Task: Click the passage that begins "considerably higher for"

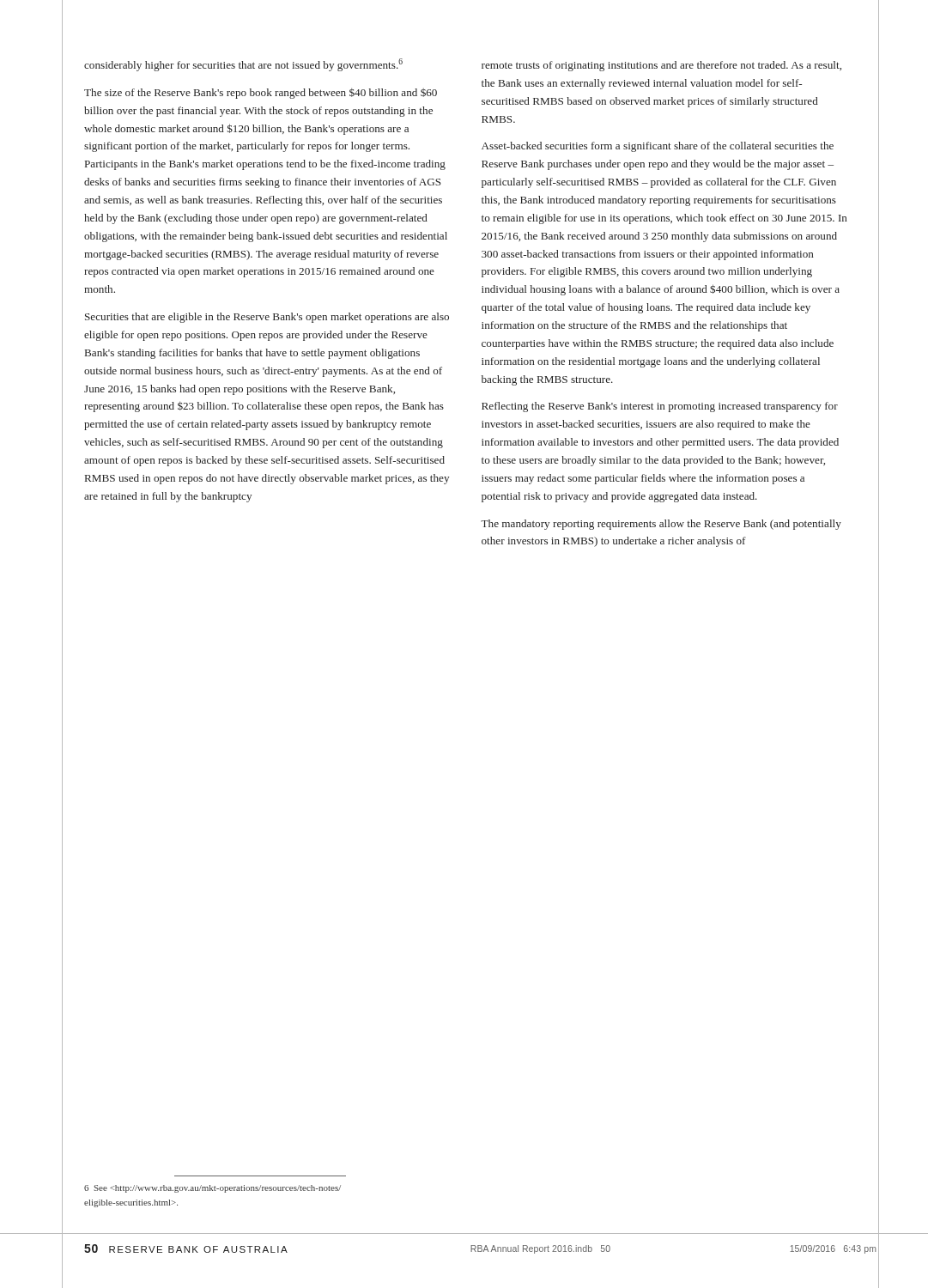Action: coord(267,66)
